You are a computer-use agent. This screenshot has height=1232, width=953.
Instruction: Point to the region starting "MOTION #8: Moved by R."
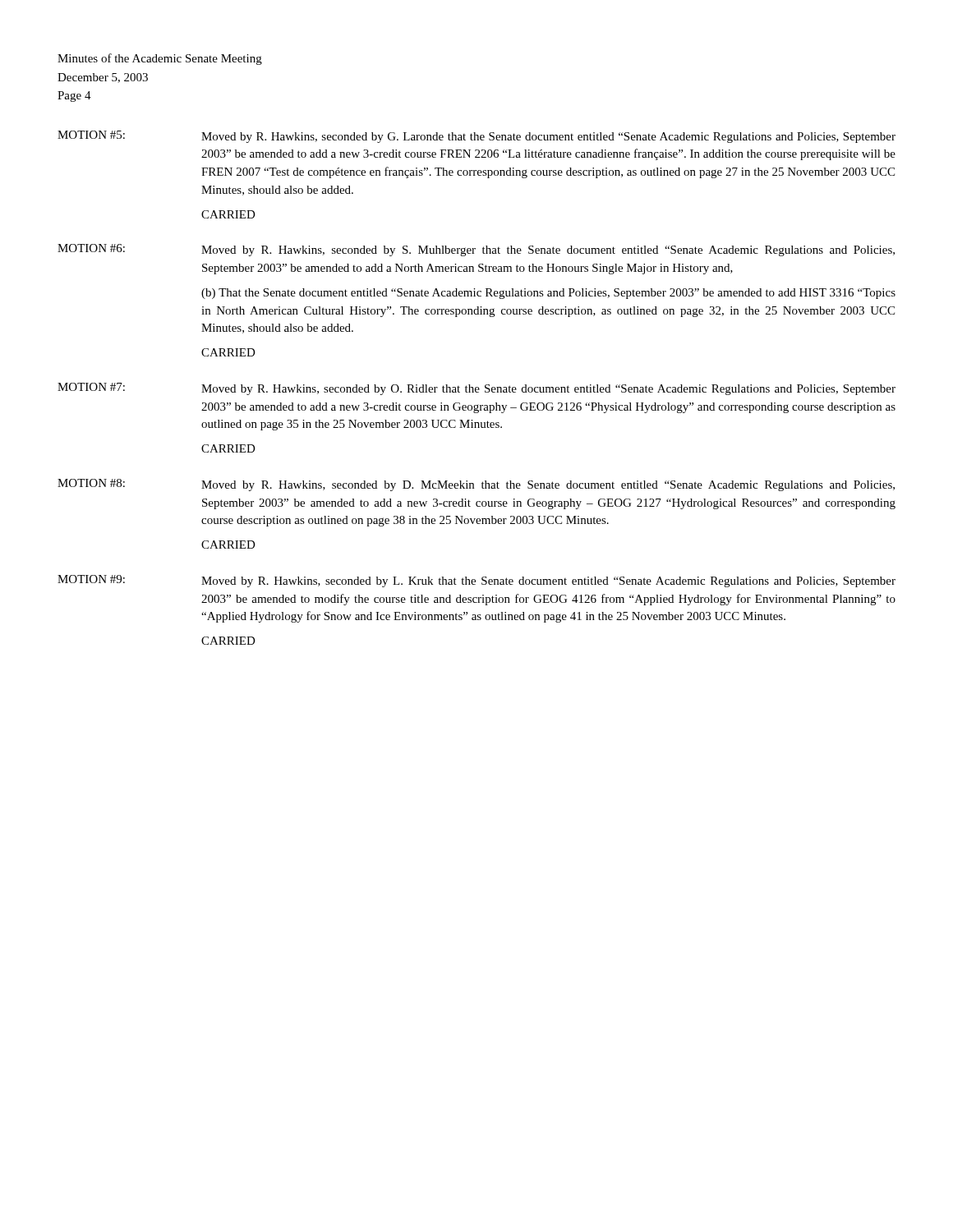pyautogui.click(x=476, y=515)
